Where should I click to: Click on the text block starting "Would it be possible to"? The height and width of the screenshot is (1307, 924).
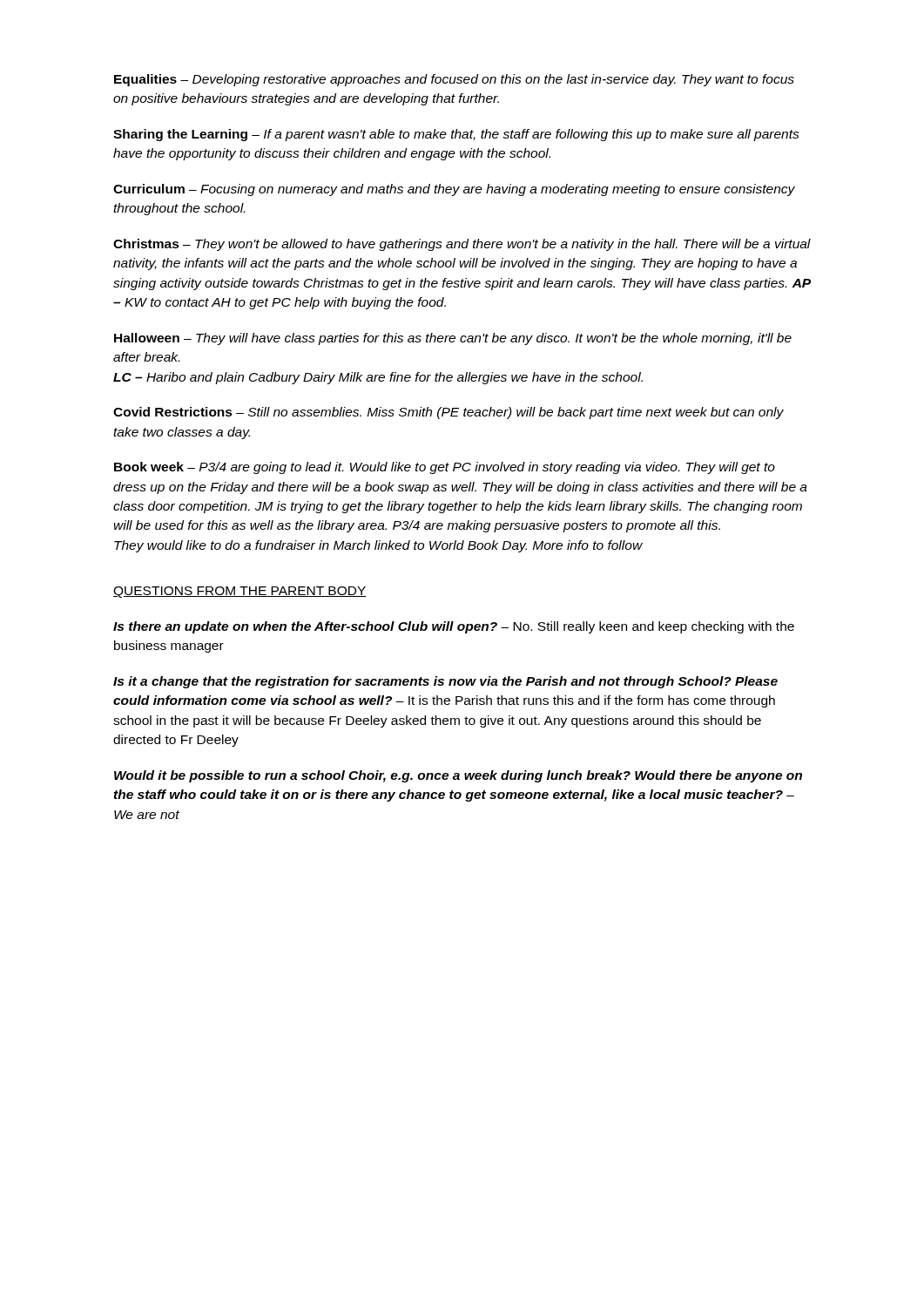click(458, 794)
